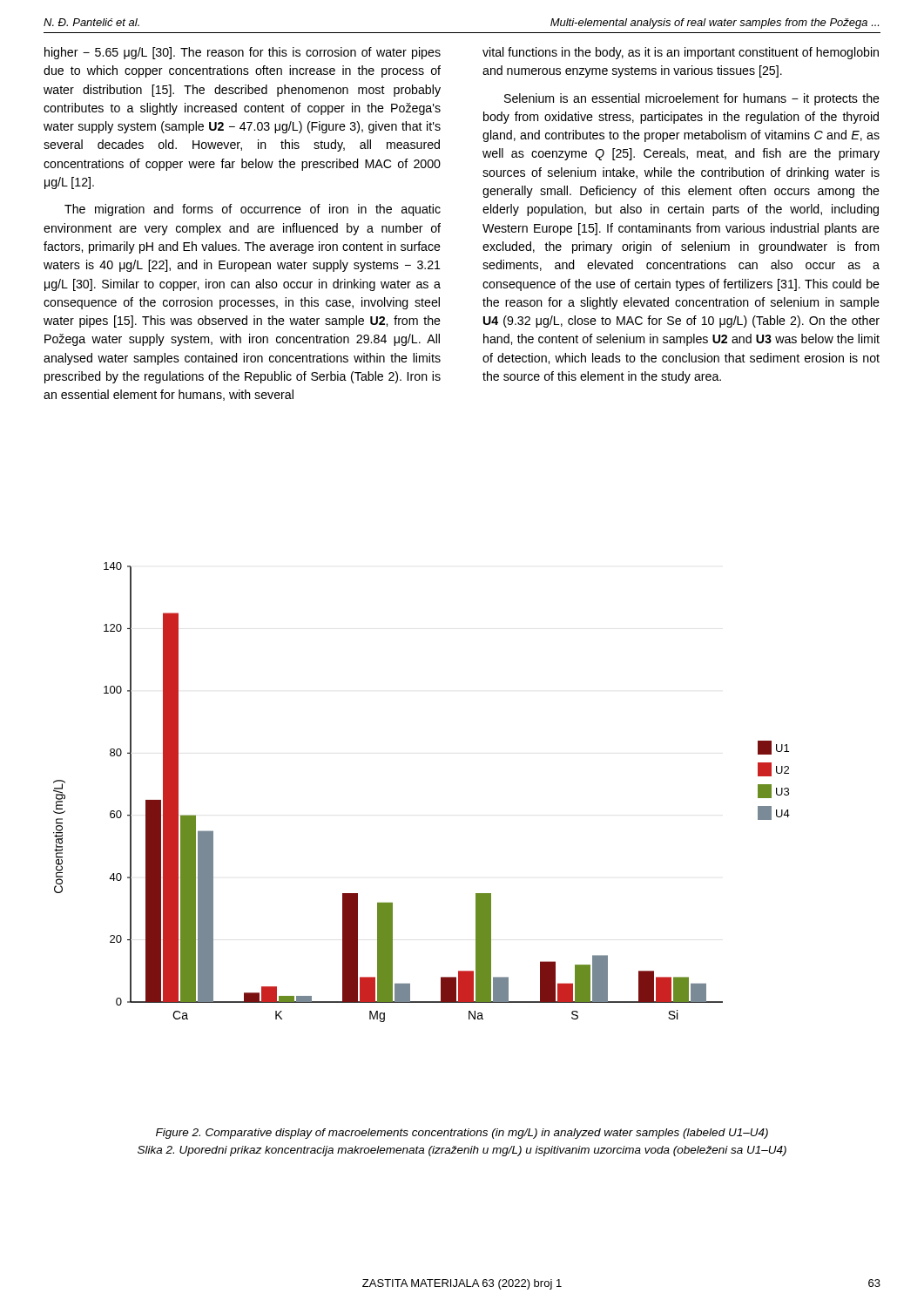Find the grouped bar chart
Image resolution: width=924 pixels, height=1307 pixels.
pos(462,829)
